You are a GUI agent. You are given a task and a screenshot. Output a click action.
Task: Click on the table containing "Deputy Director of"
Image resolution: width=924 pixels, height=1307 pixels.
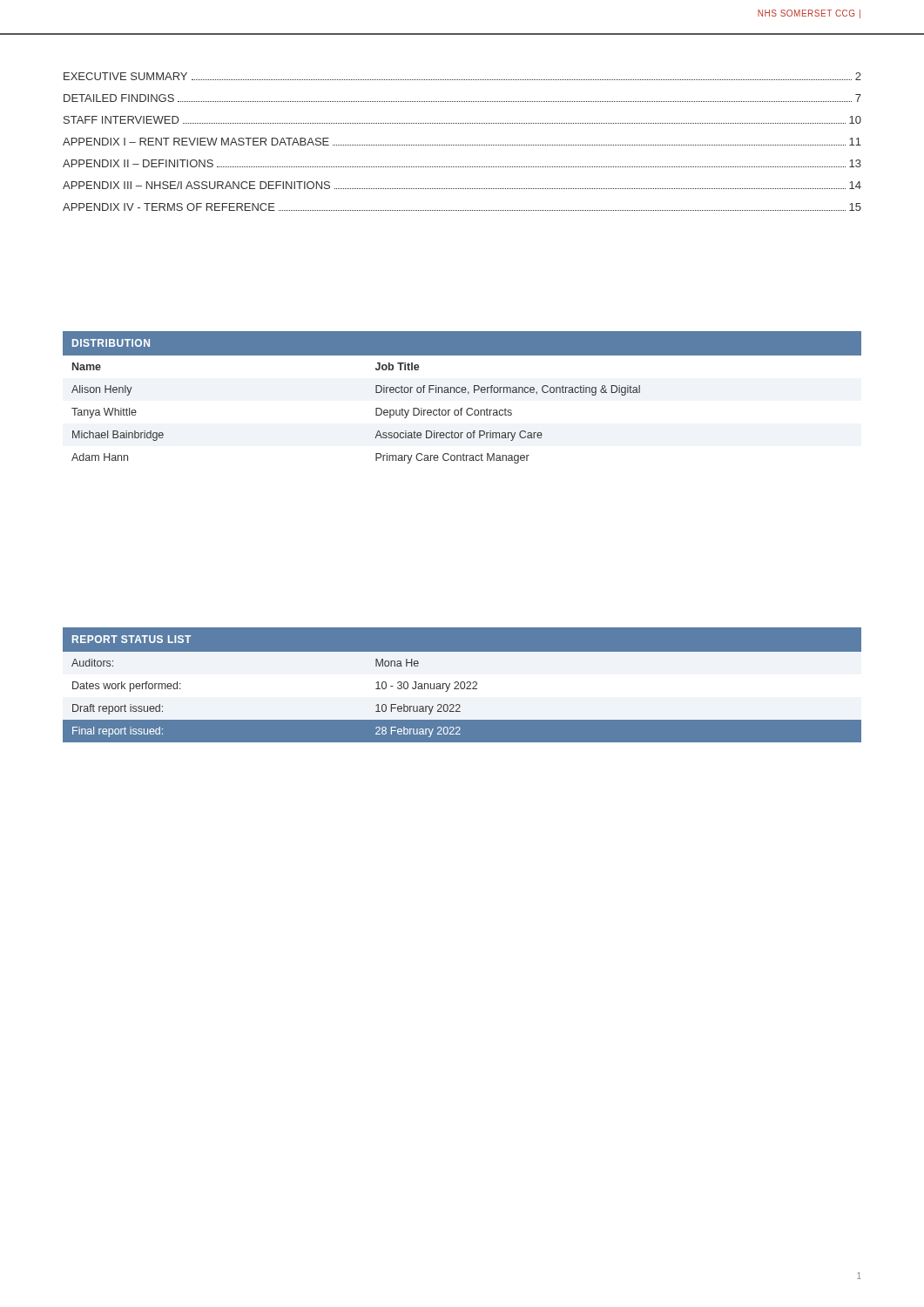462,400
